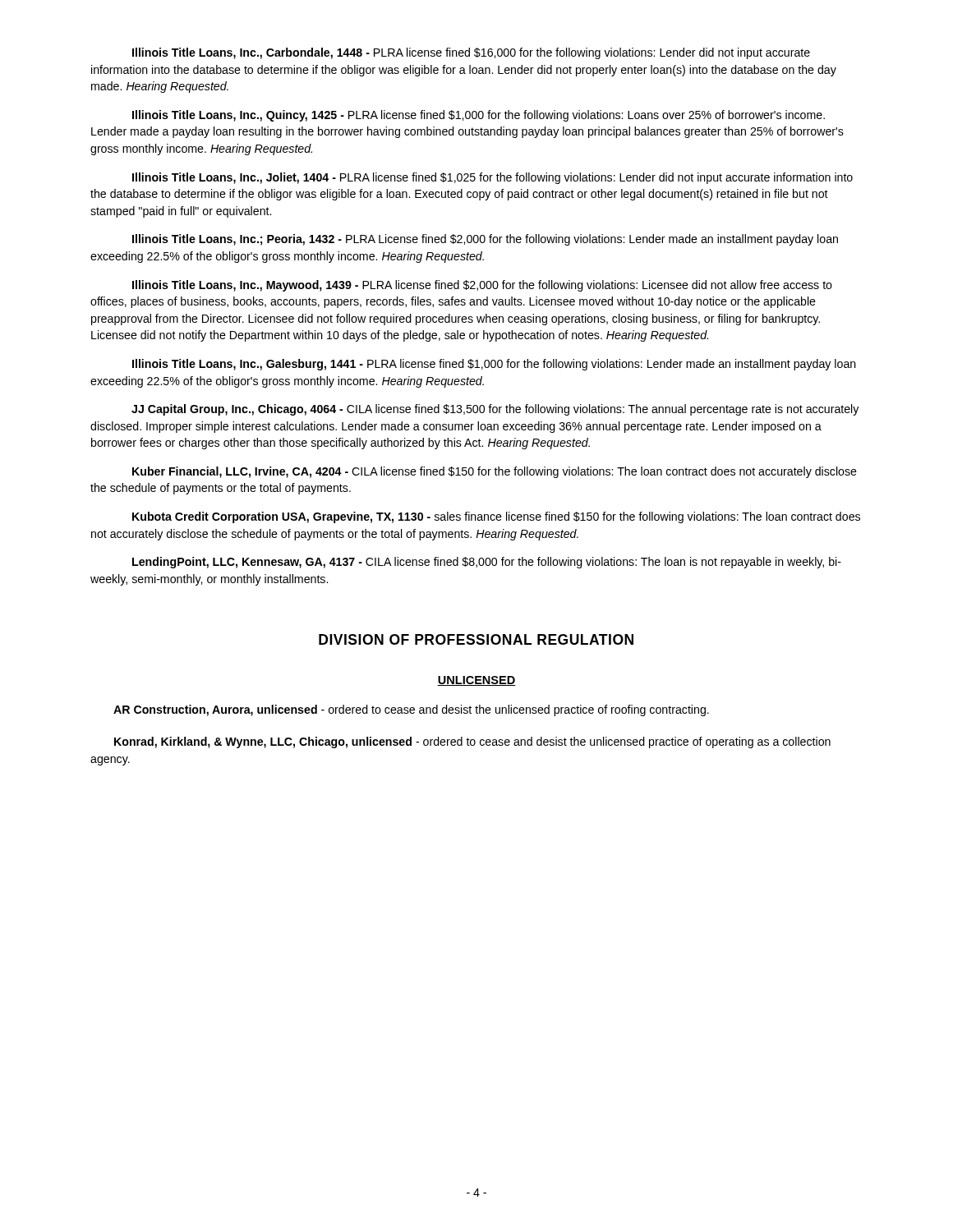Find the list item containing "Illinois Title Loans, Inc.; Peoria,"
Image resolution: width=953 pixels, height=1232 pixels.
[x=465, y=248]
